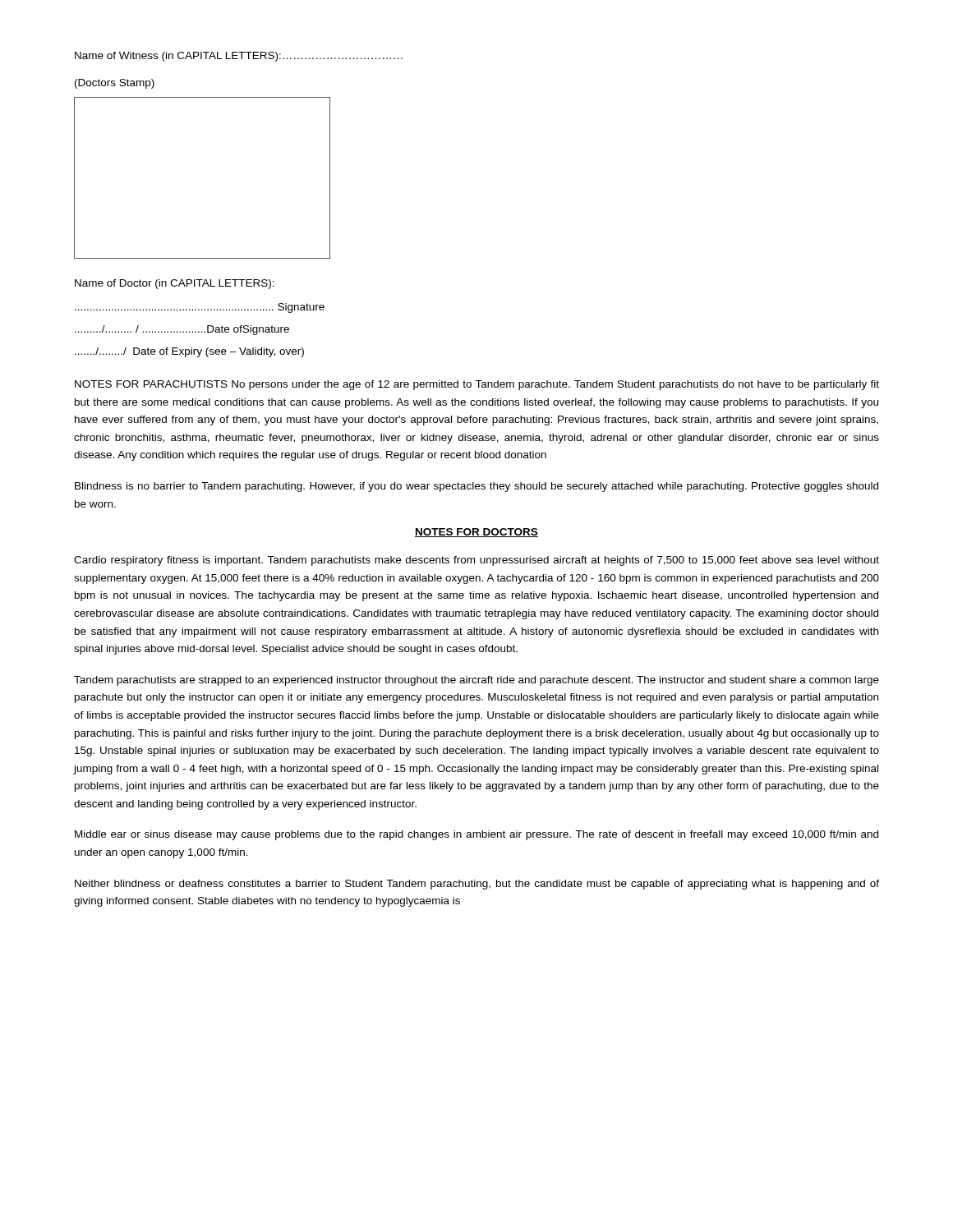The height and width of the screenshot is (1232, 953).
Task: Navigate to the text starting "Middle ear or sinus"
Action: click(x=476, y=843)
